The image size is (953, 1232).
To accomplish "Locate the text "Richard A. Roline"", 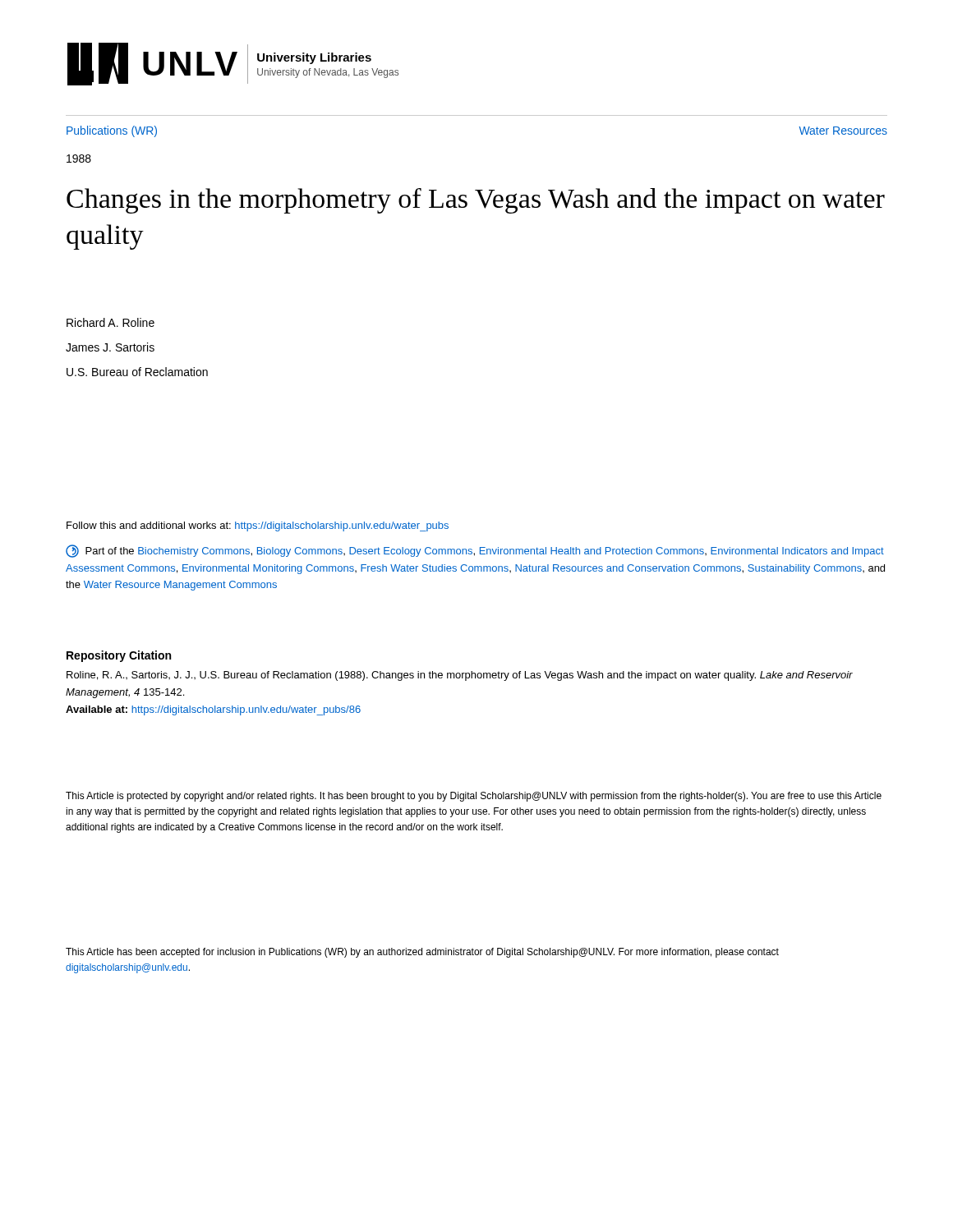I will point(110,323).
